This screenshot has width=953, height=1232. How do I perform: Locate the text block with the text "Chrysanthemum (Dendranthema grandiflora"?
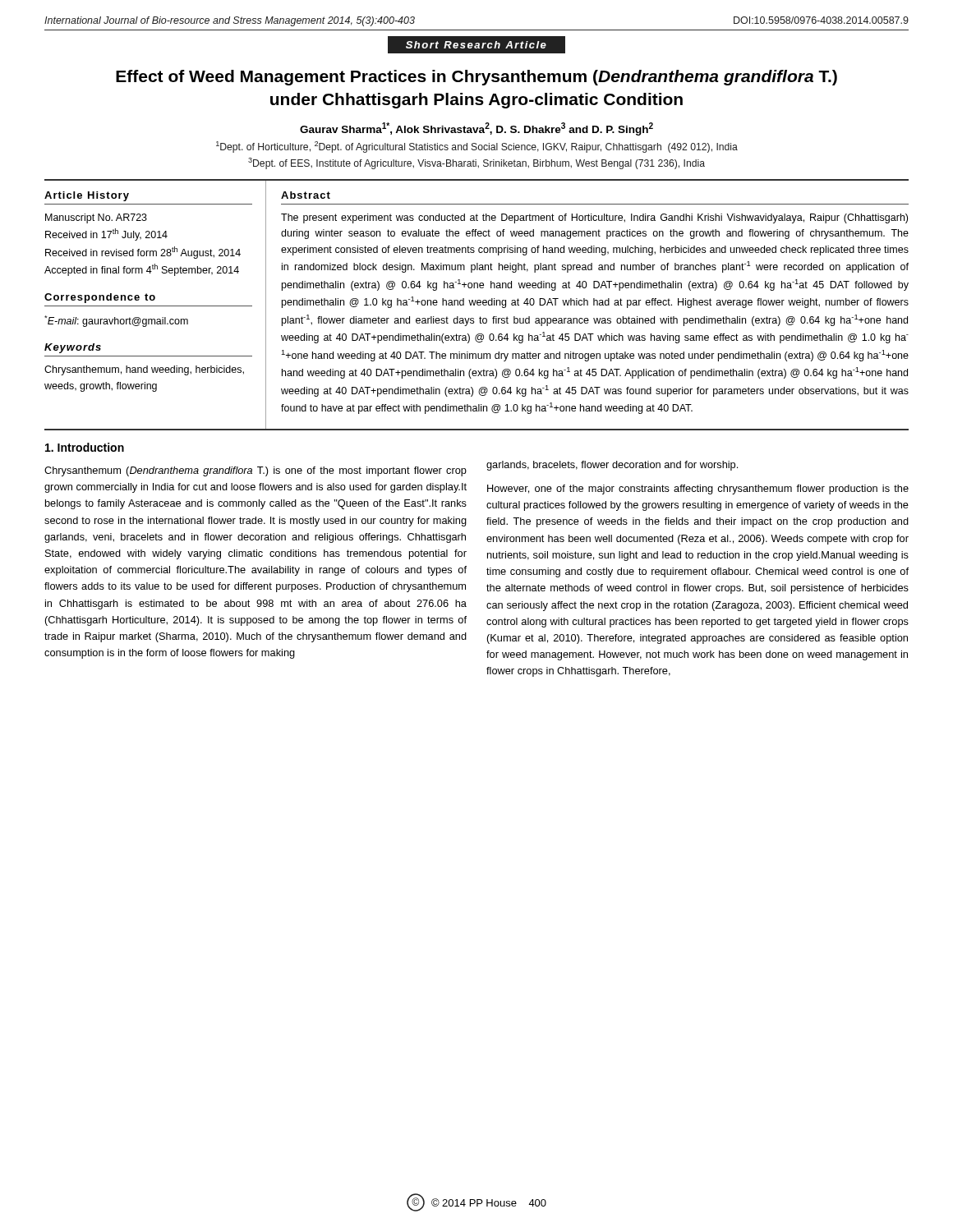[256, 561]
